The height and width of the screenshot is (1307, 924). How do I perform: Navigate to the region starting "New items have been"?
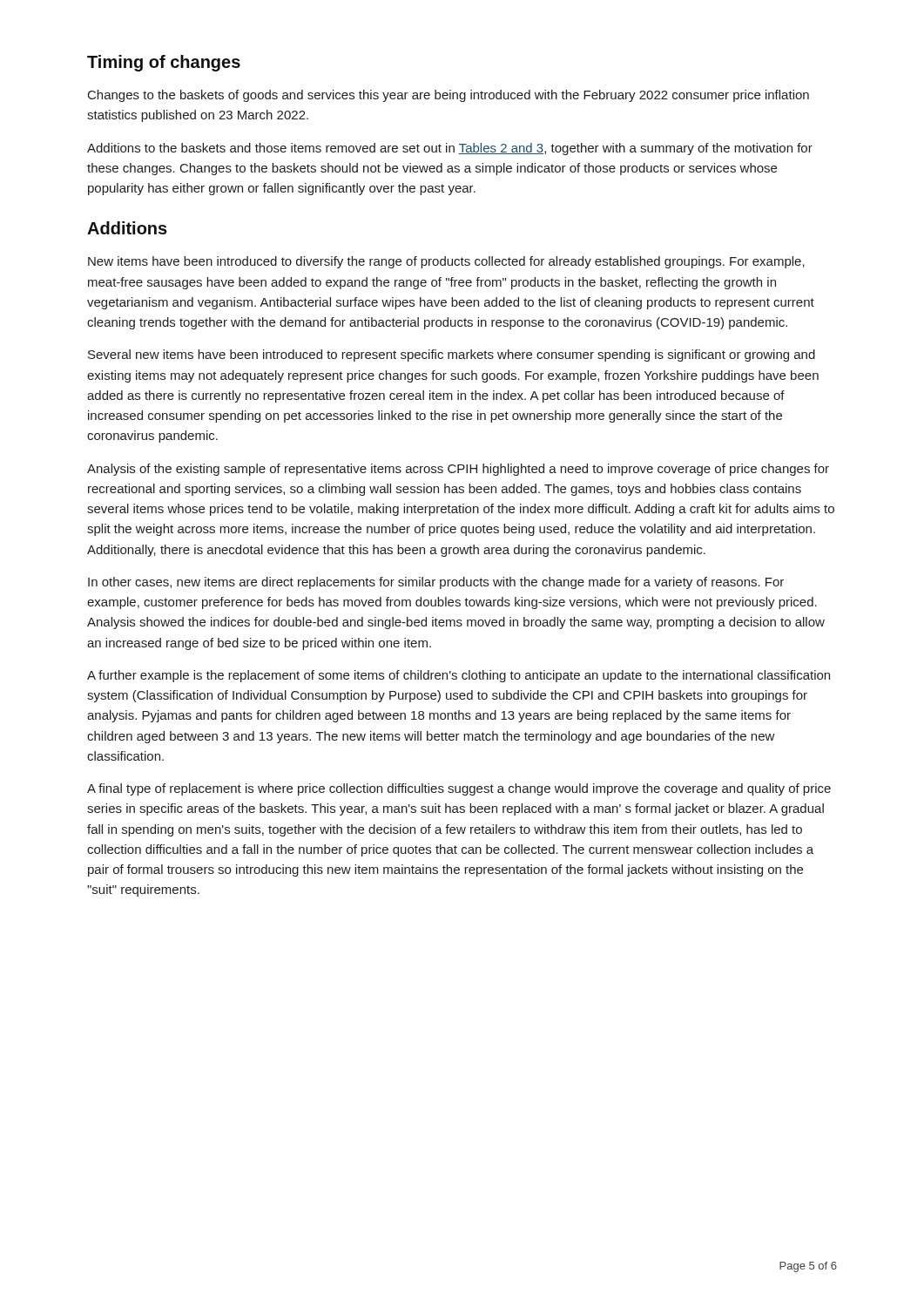pos(462,292)
